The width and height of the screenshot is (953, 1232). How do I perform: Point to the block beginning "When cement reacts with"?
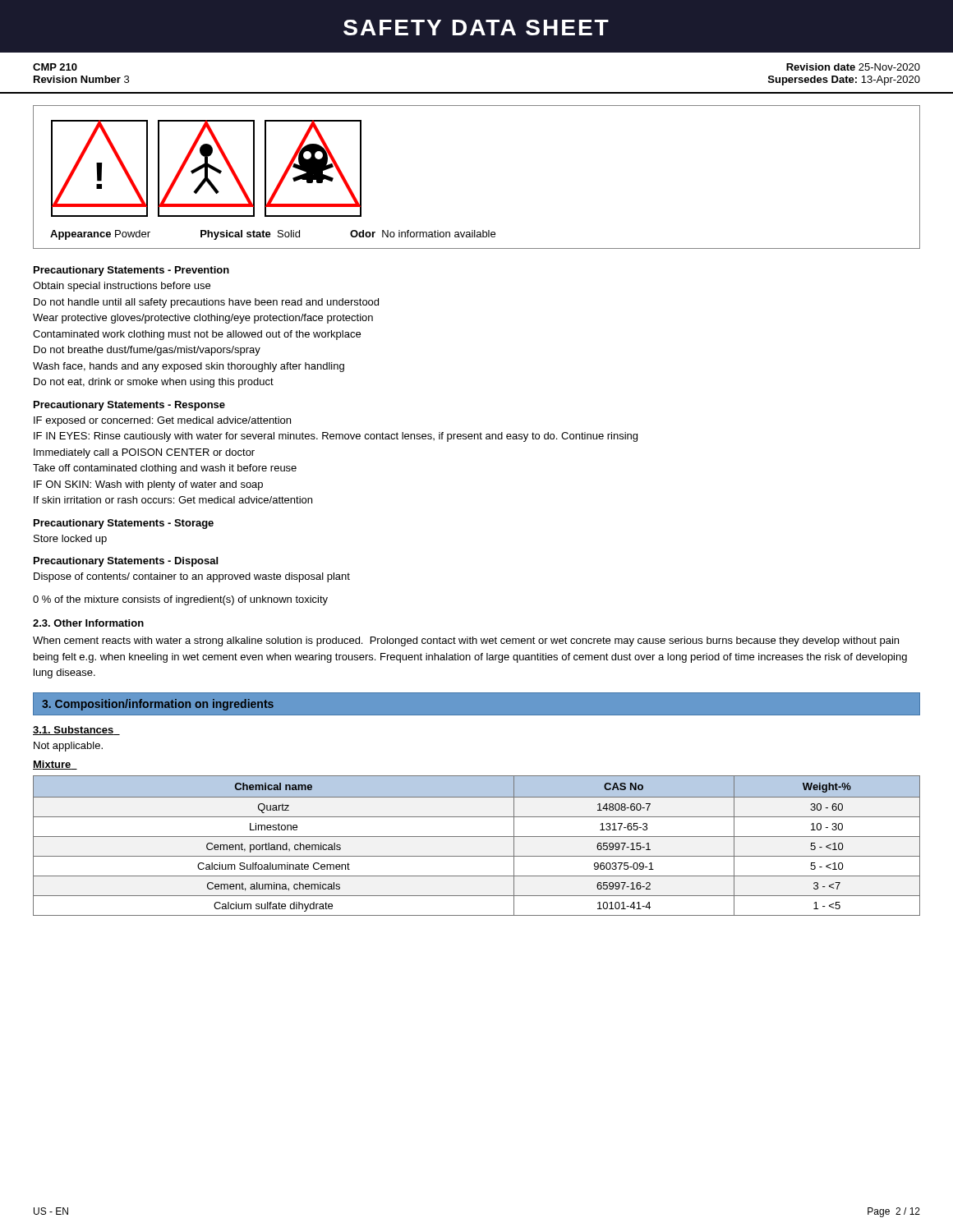[470, 656]
